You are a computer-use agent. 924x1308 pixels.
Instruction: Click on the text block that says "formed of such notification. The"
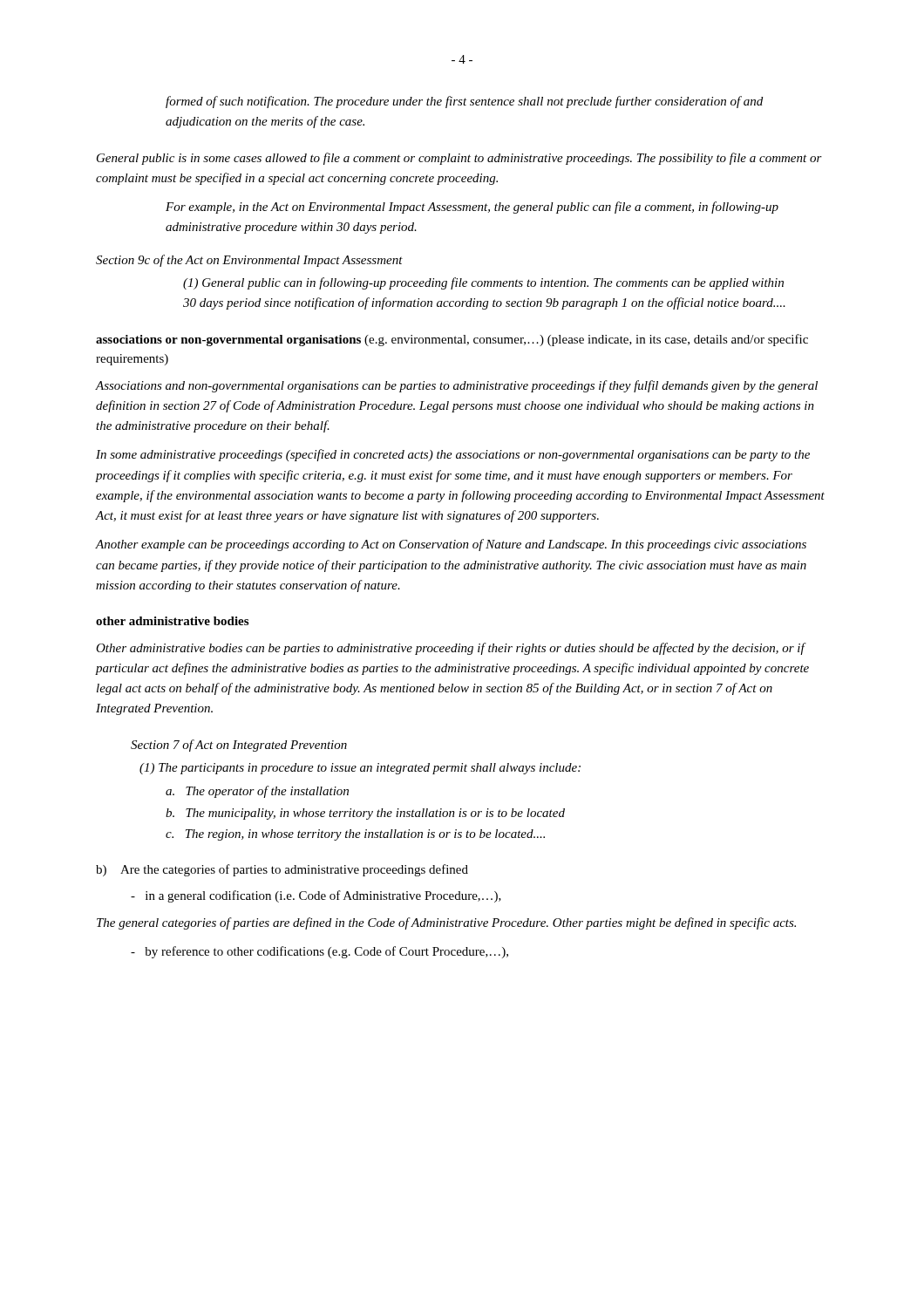(x=479, y=112)
